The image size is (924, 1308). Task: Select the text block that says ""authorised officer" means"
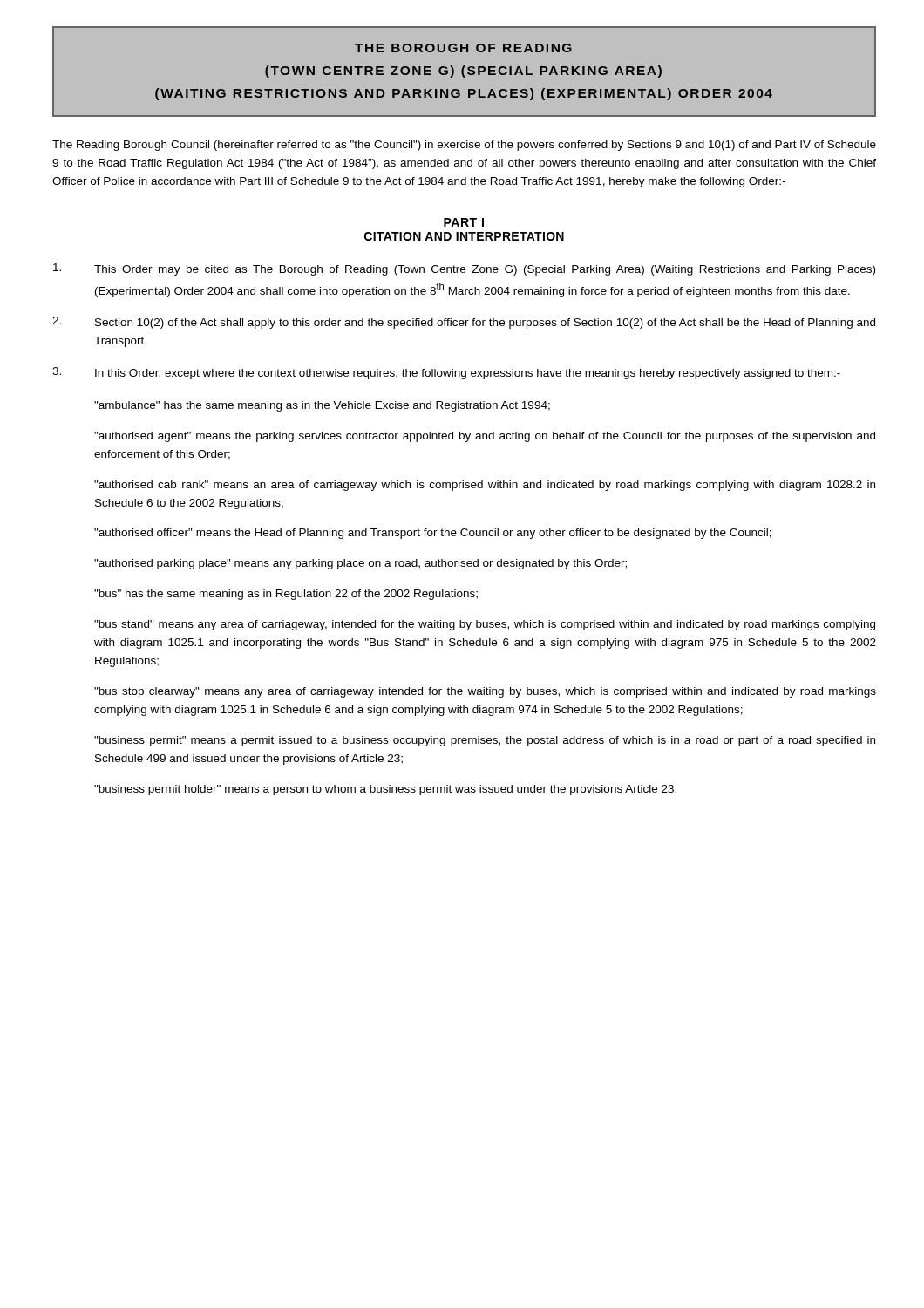(x=433, y=533)
